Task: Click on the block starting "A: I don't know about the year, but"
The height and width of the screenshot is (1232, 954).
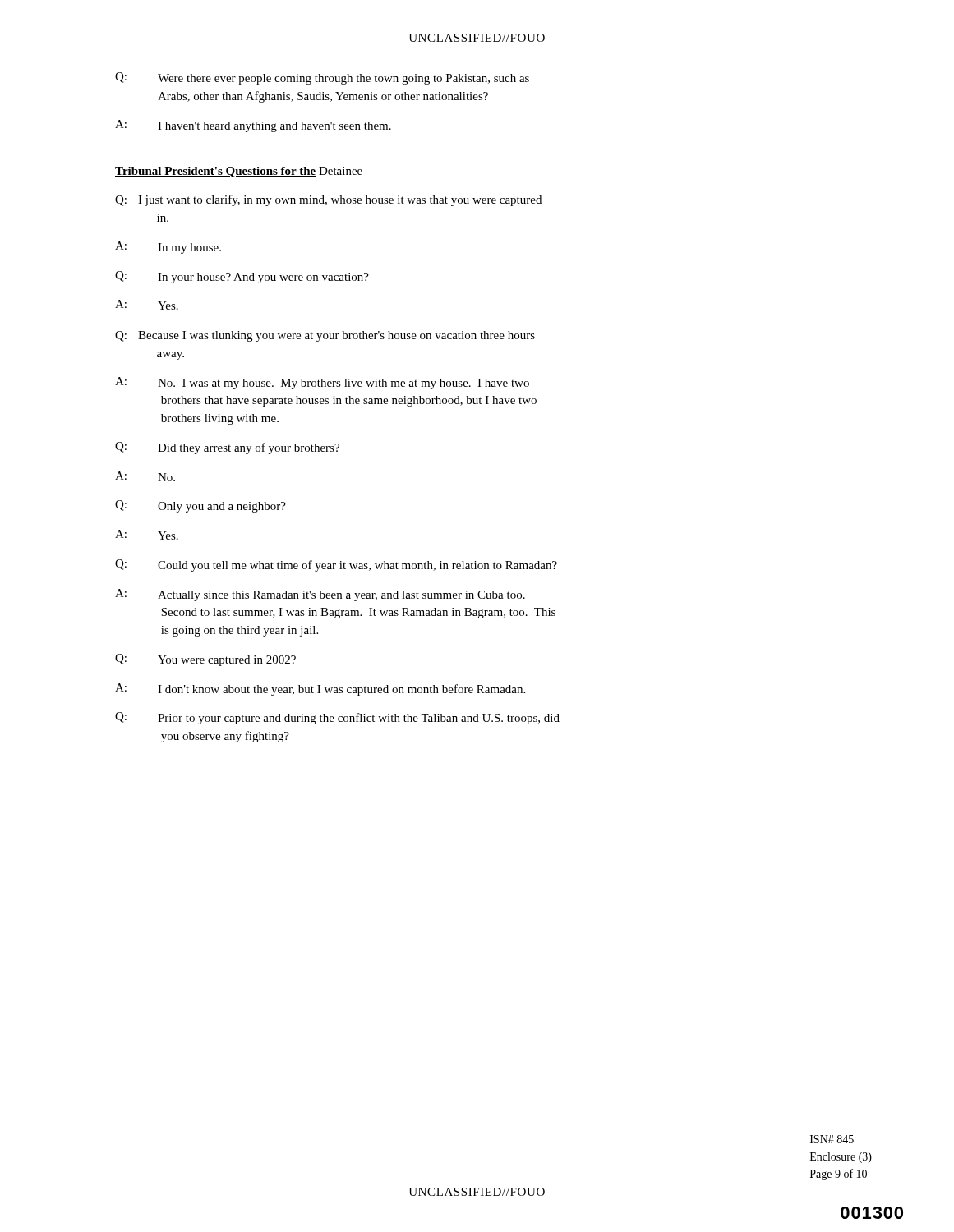Action: tap(321, 689)
